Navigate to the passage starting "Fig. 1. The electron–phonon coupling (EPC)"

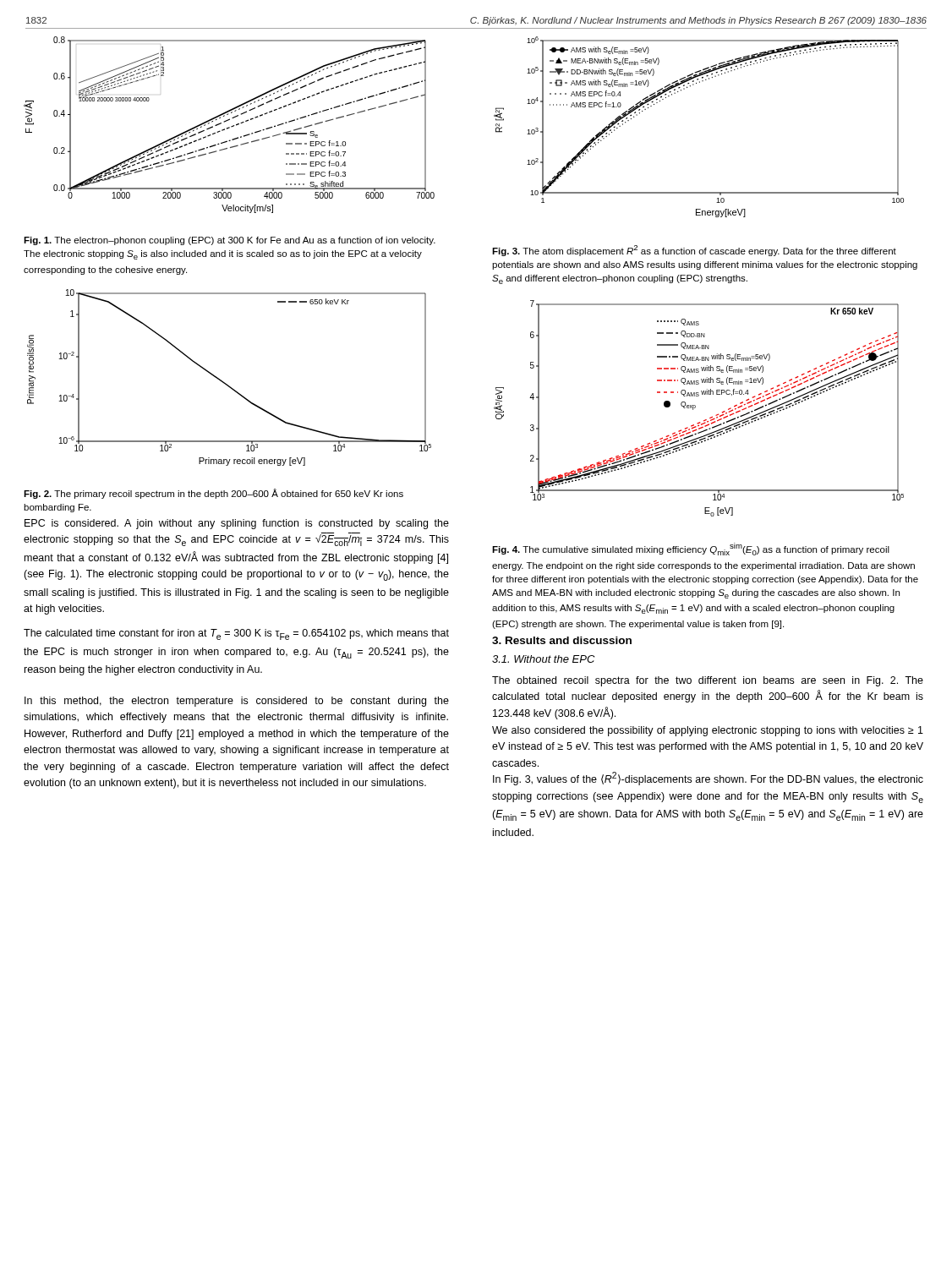coord(230,255)
